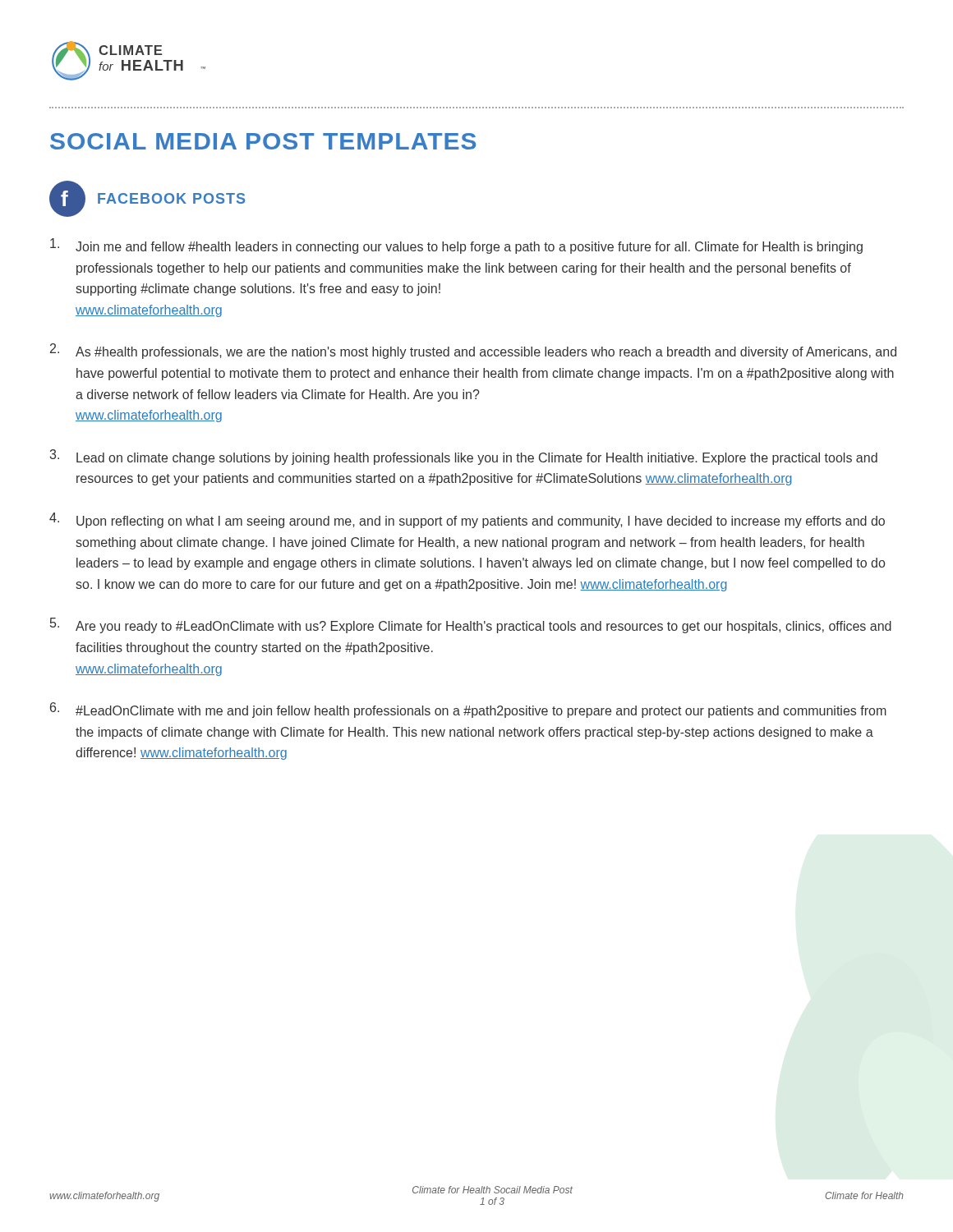This screenshot has width=953, height=1232.
Task: Click the logo
Action: click(x=131, y=62)
